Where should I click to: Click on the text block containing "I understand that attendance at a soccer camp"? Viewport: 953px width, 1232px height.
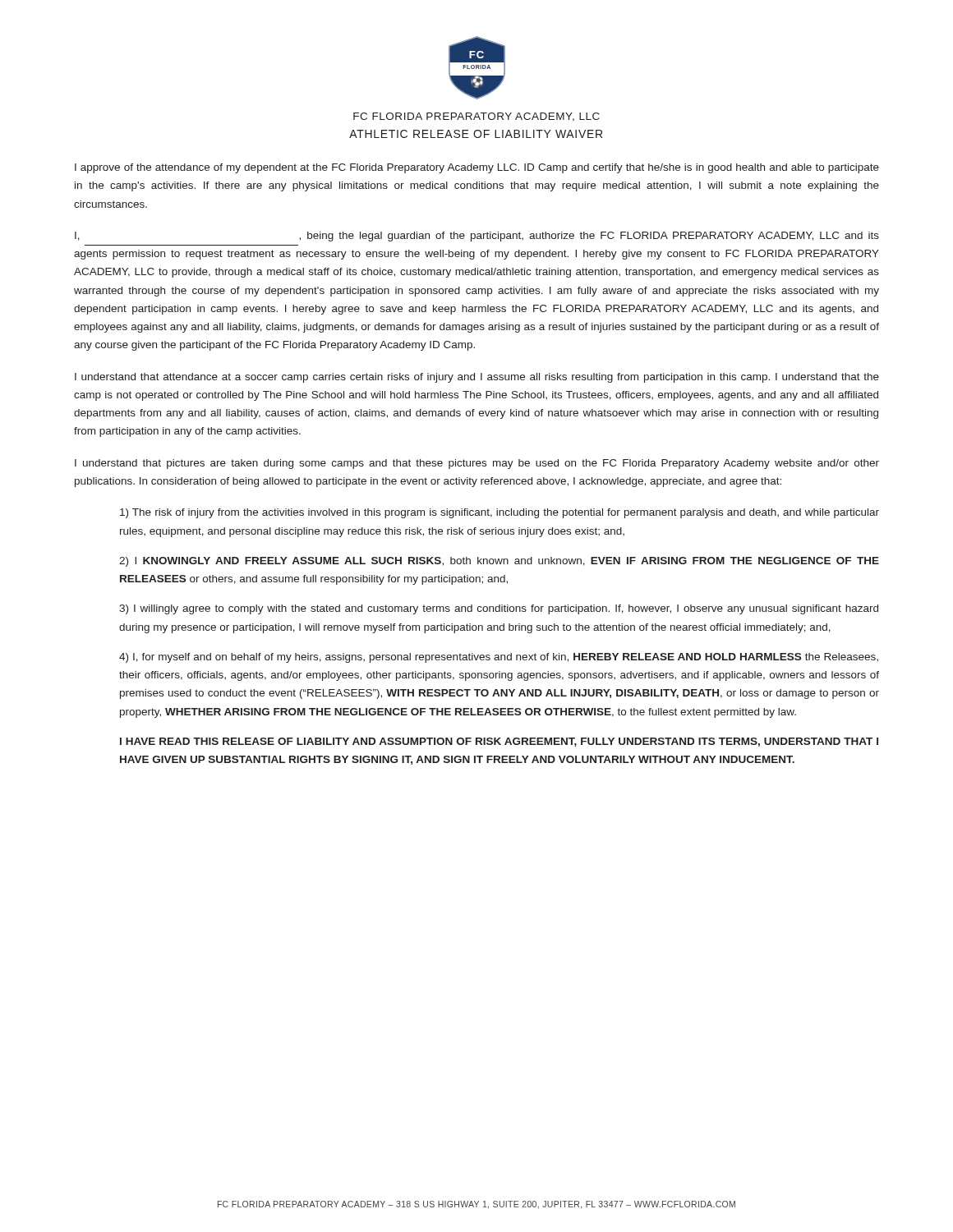click(x=476, y=404)
